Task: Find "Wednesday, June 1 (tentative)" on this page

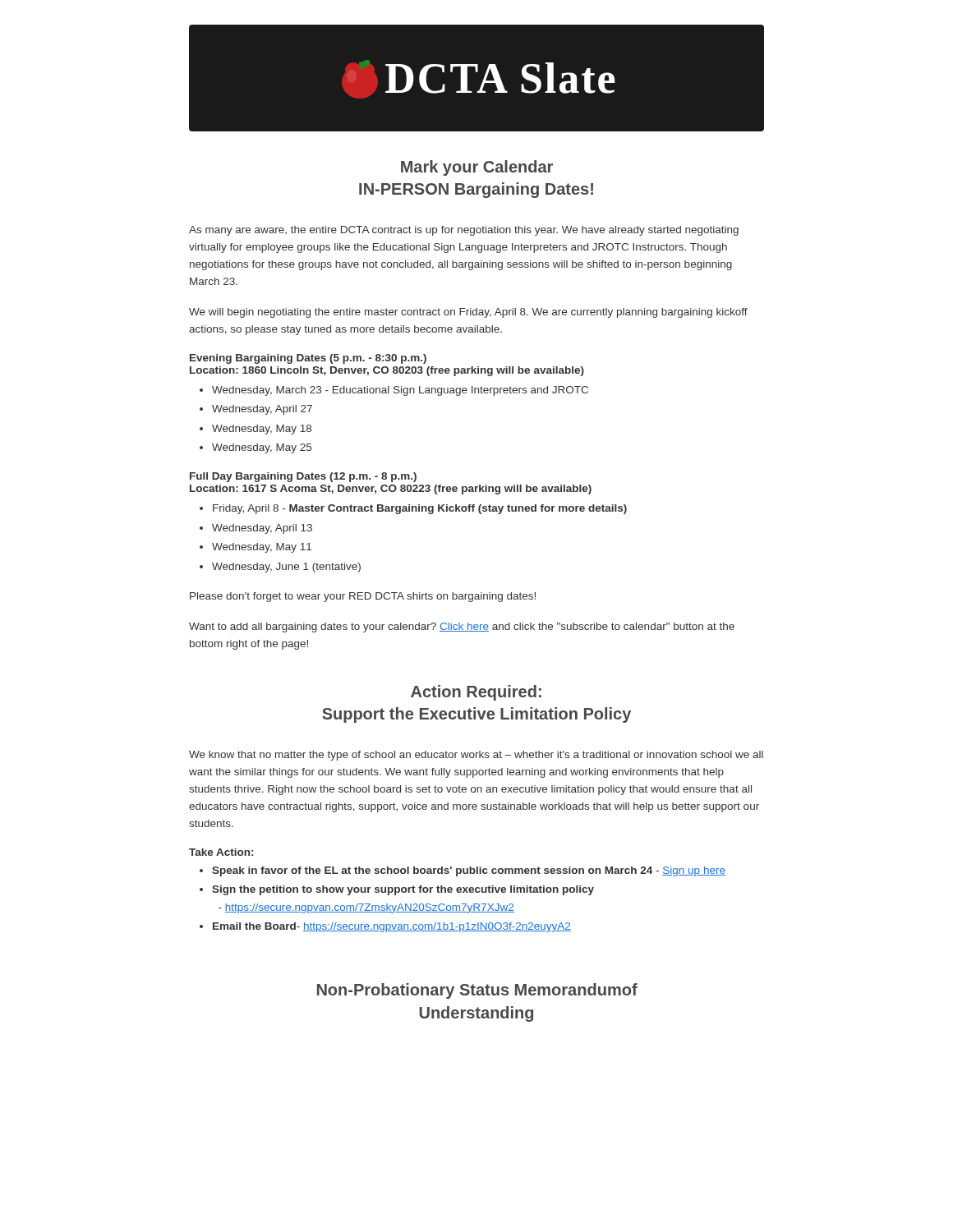Action: (287, 566)
